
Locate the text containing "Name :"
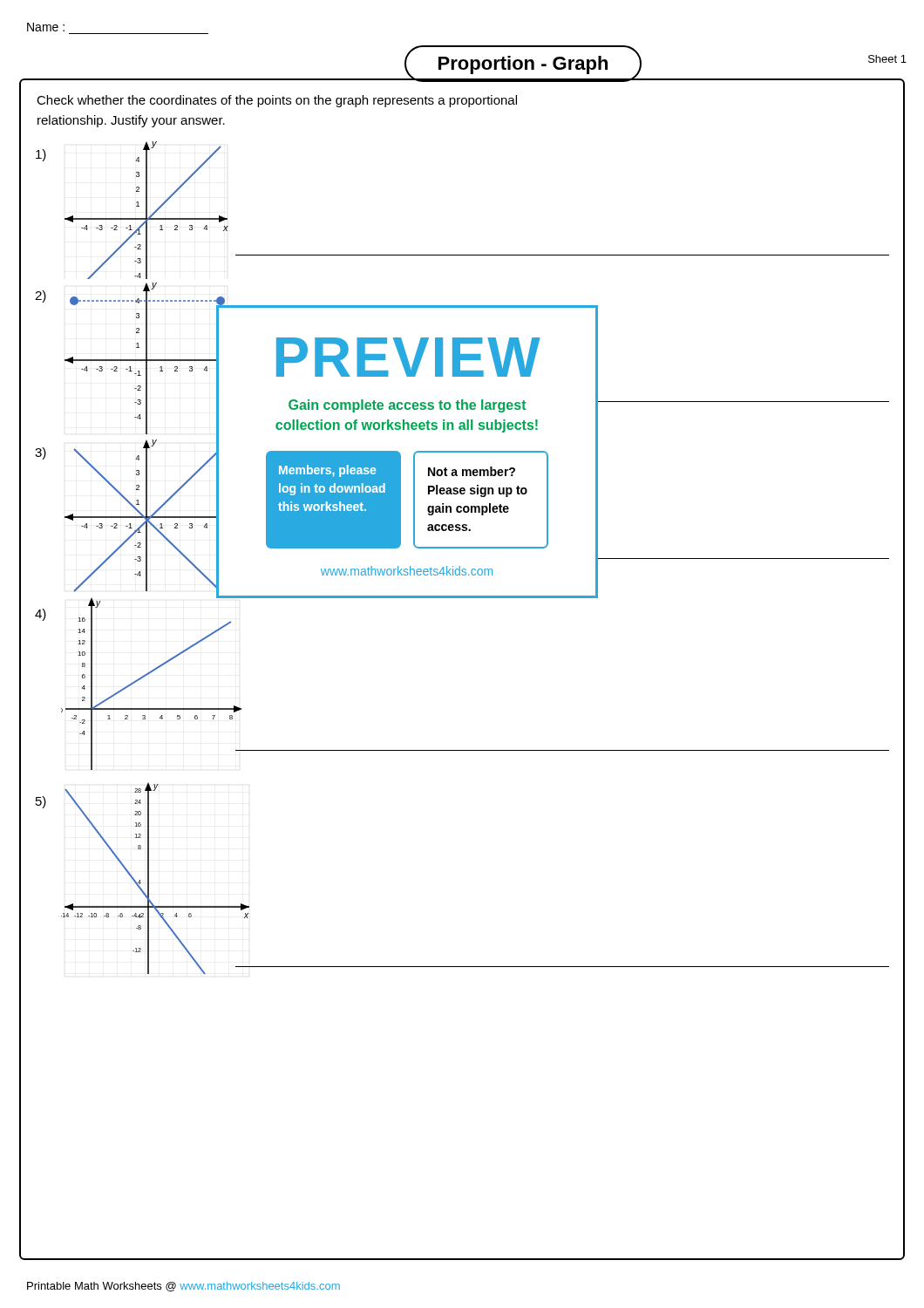pyautogui.click(x=117, y=27)
